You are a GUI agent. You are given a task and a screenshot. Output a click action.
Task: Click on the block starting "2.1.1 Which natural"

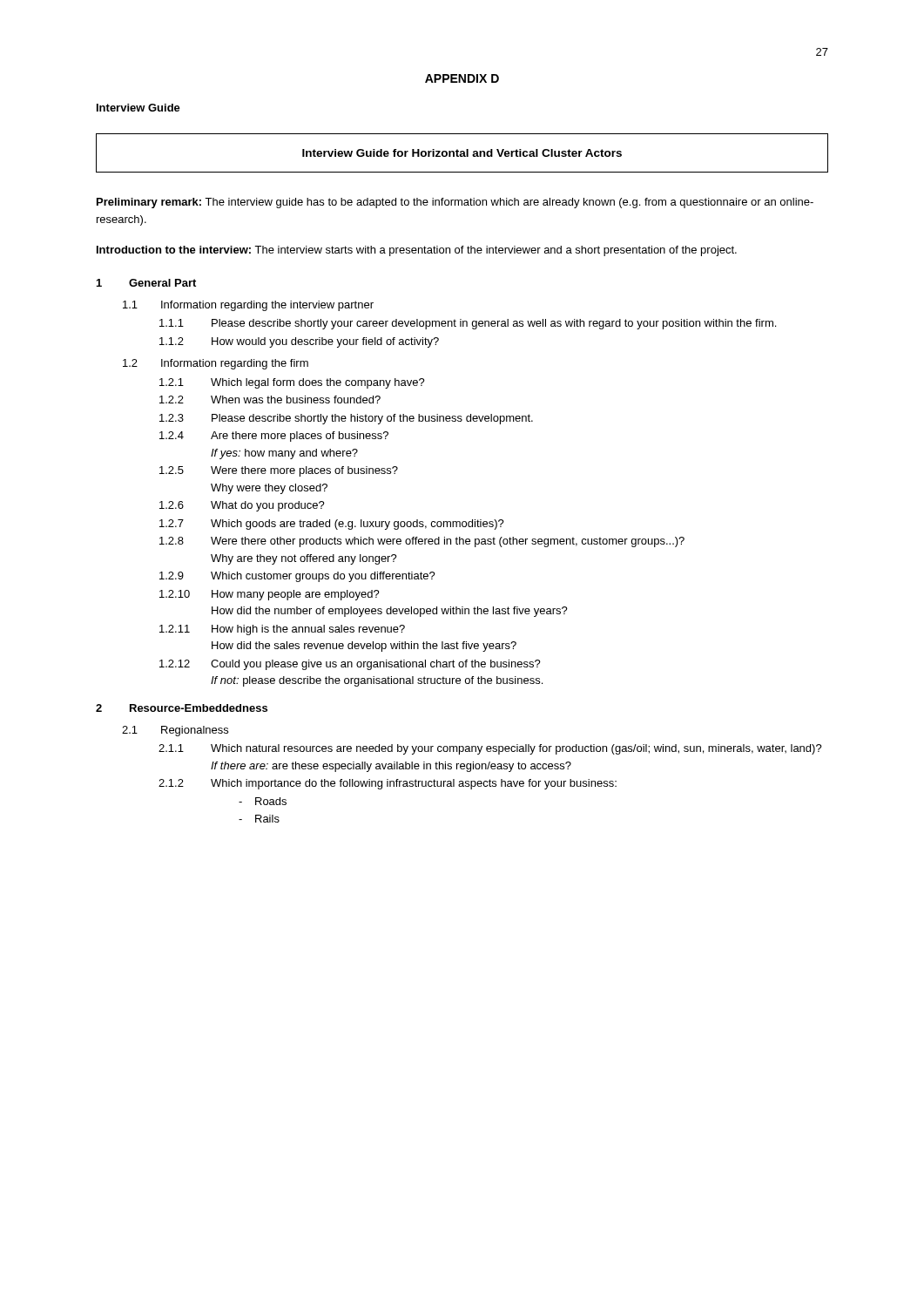click(x=493, y=757)
